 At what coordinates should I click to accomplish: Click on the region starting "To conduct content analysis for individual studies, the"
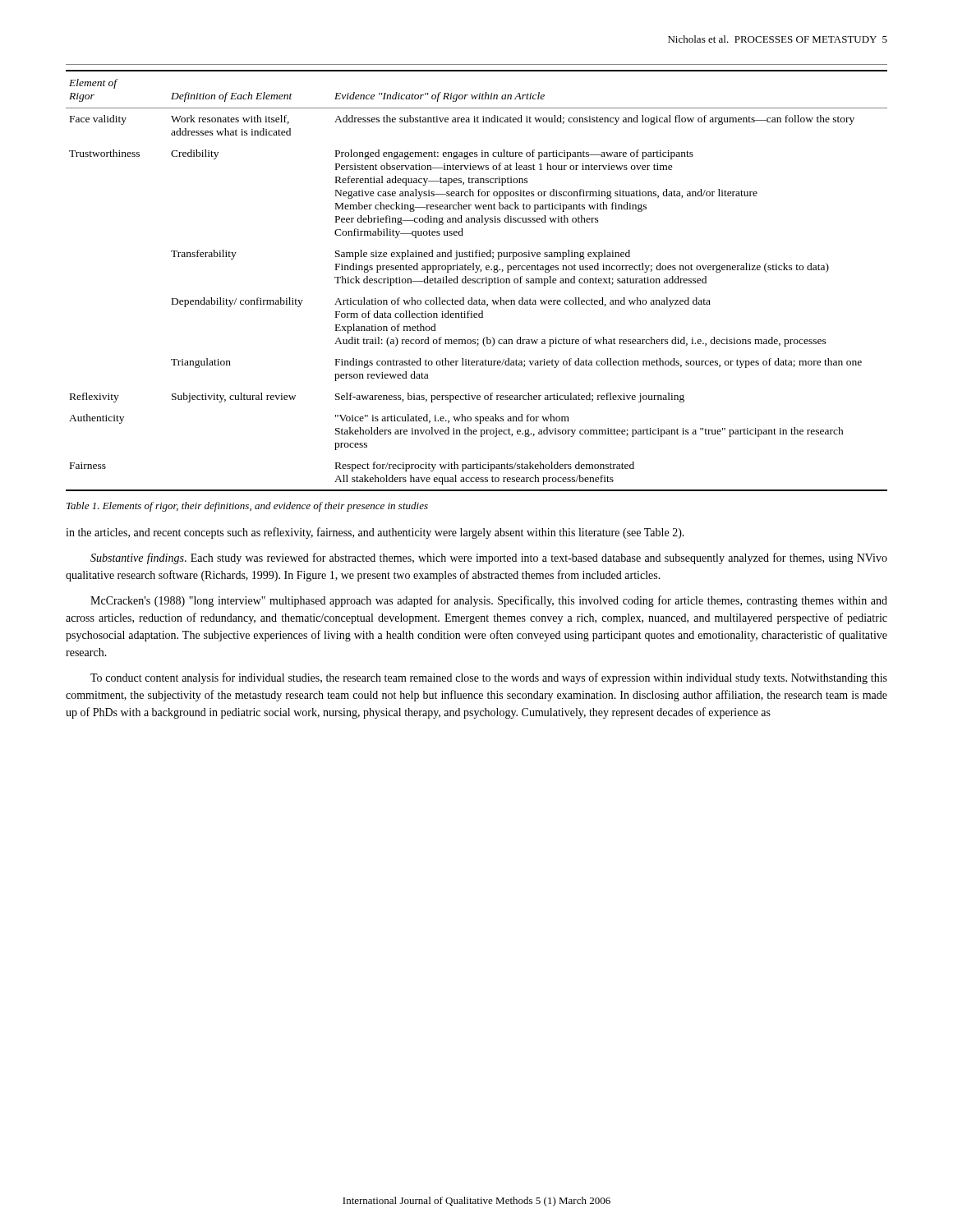(476, 695)
